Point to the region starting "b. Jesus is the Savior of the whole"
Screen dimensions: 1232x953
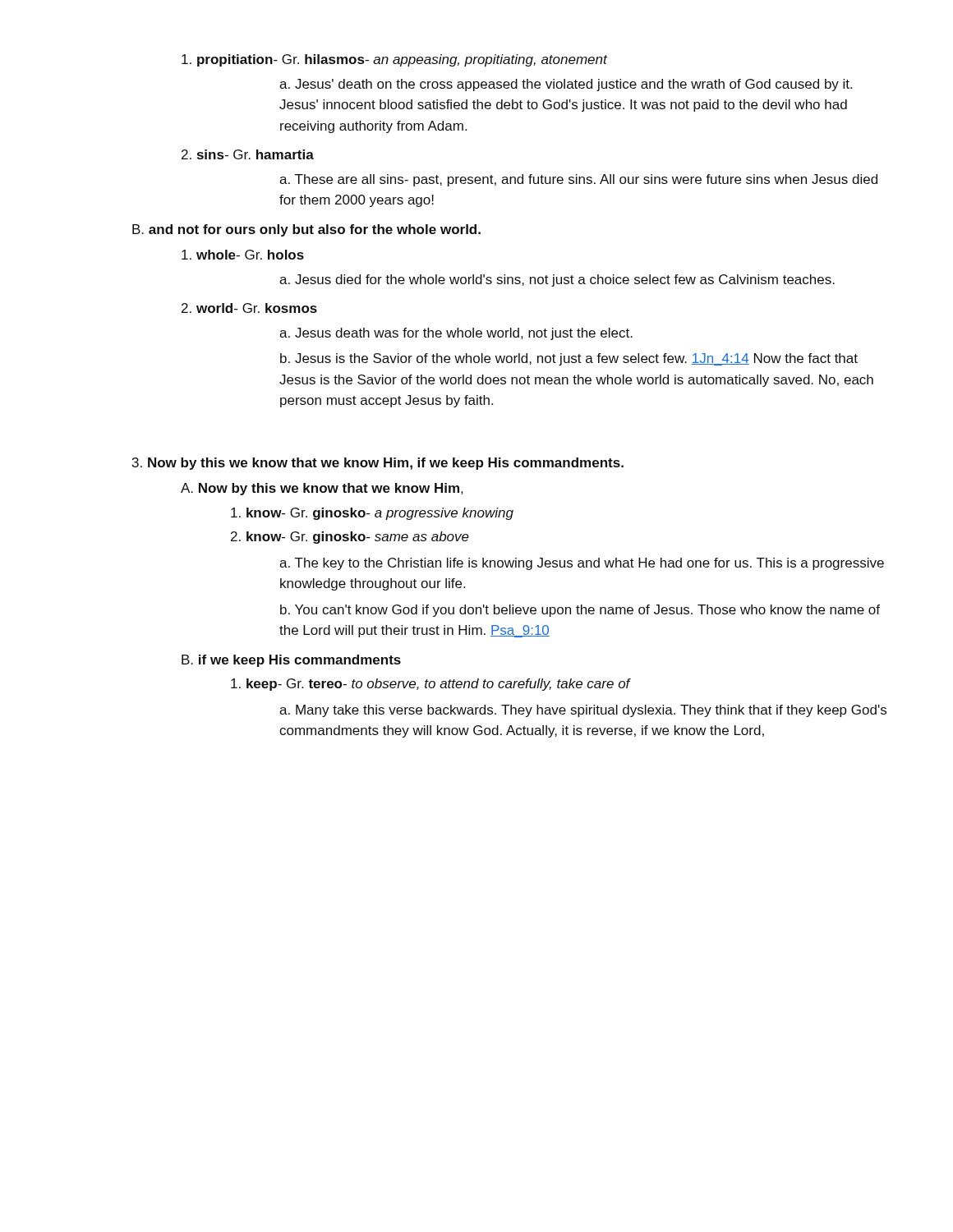[577, 379]
